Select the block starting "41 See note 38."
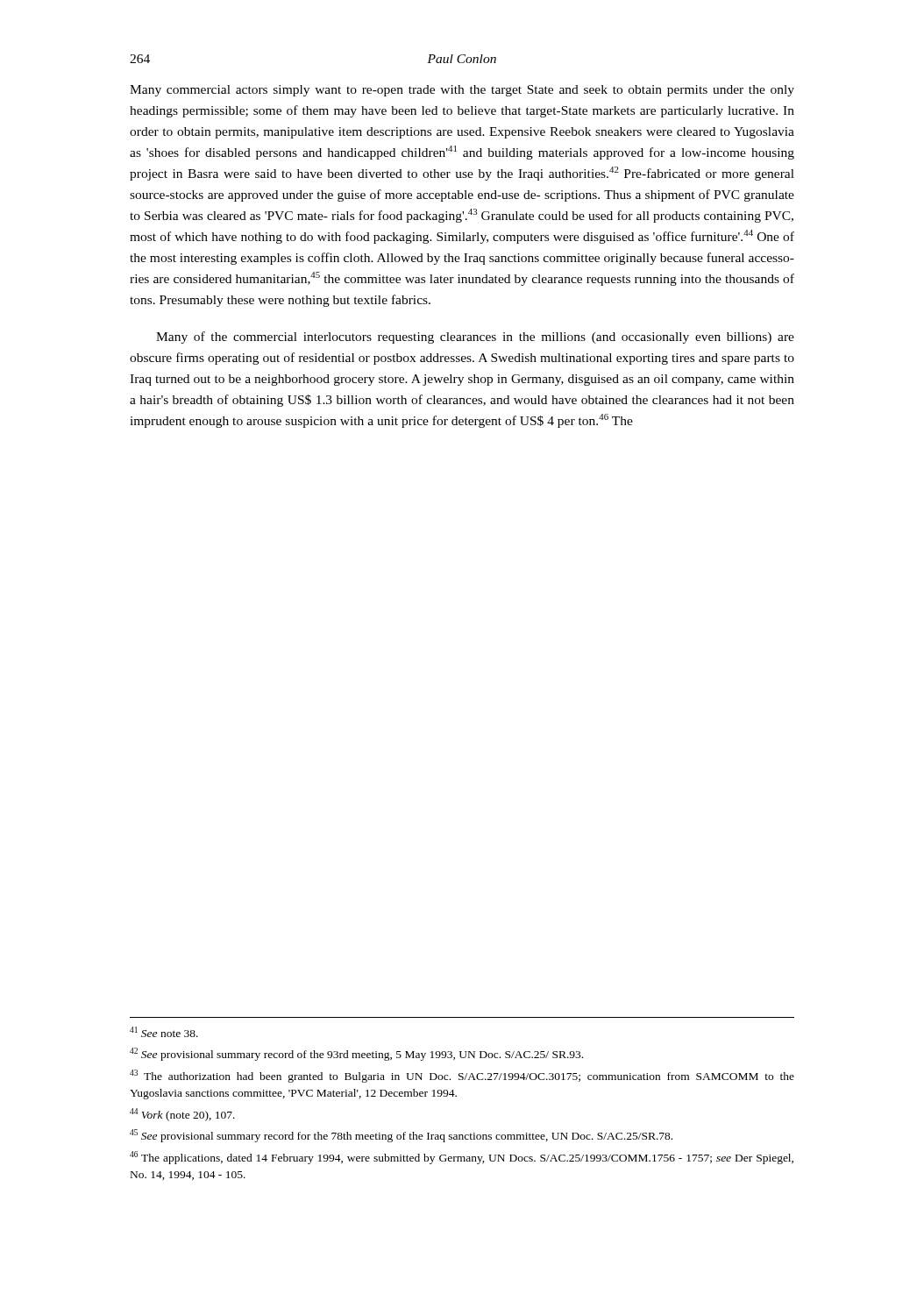Image resolution: width=924 pixels, height=1315 pixels. pyautogui.click(x=164, y=1032)
